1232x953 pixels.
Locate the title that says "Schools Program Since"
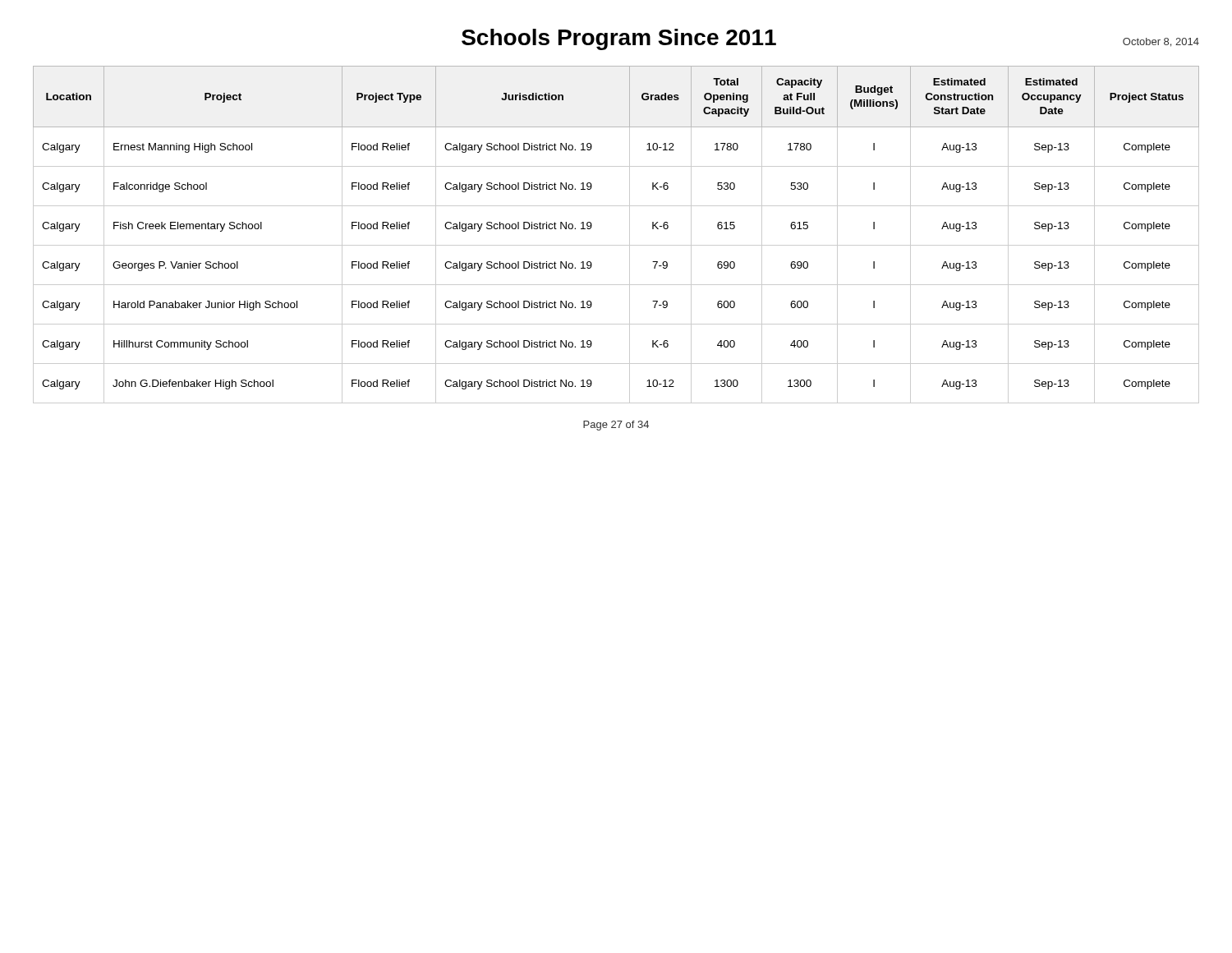pos(619,37)
